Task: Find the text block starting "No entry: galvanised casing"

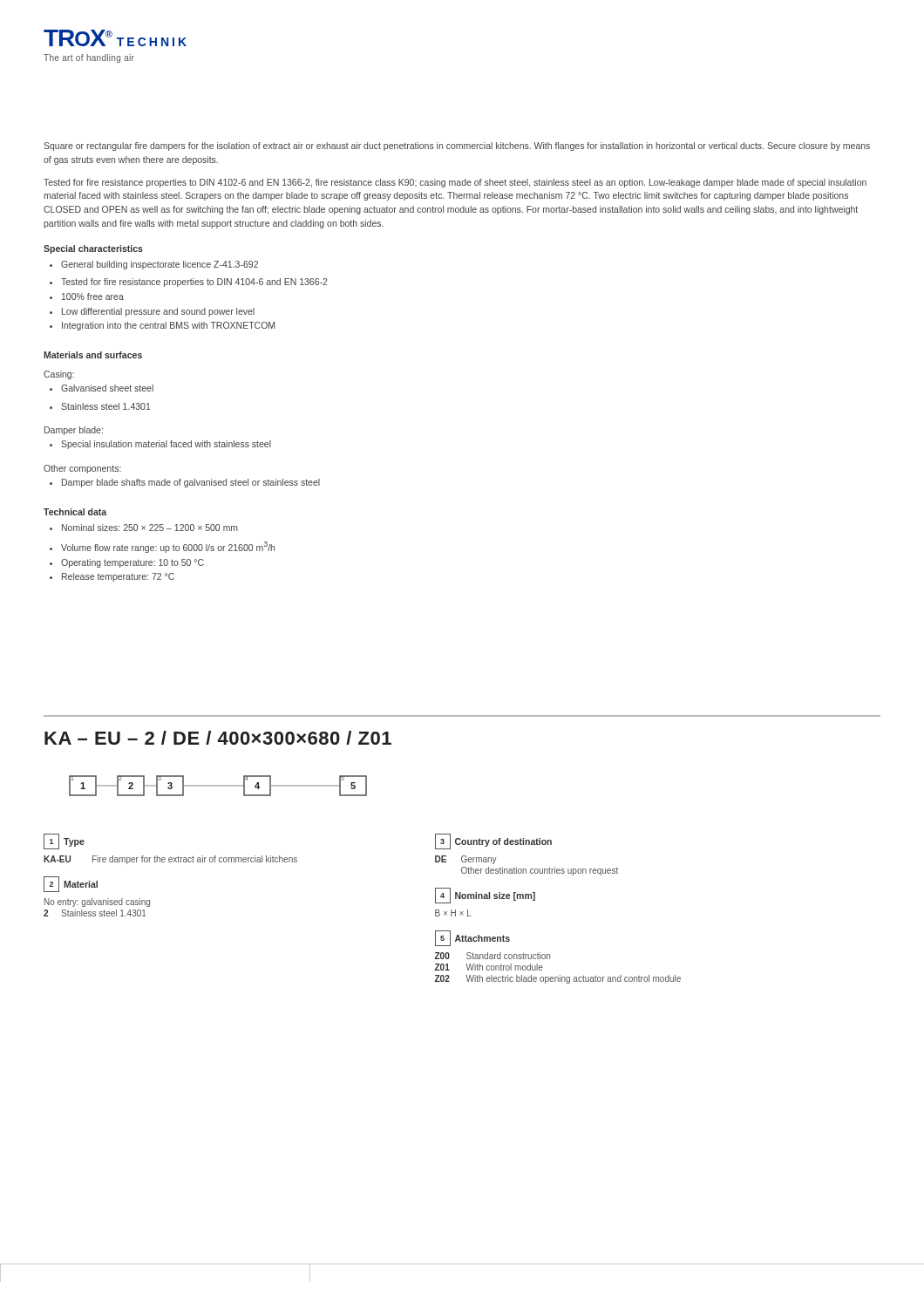Action: (x=97, y=902)
